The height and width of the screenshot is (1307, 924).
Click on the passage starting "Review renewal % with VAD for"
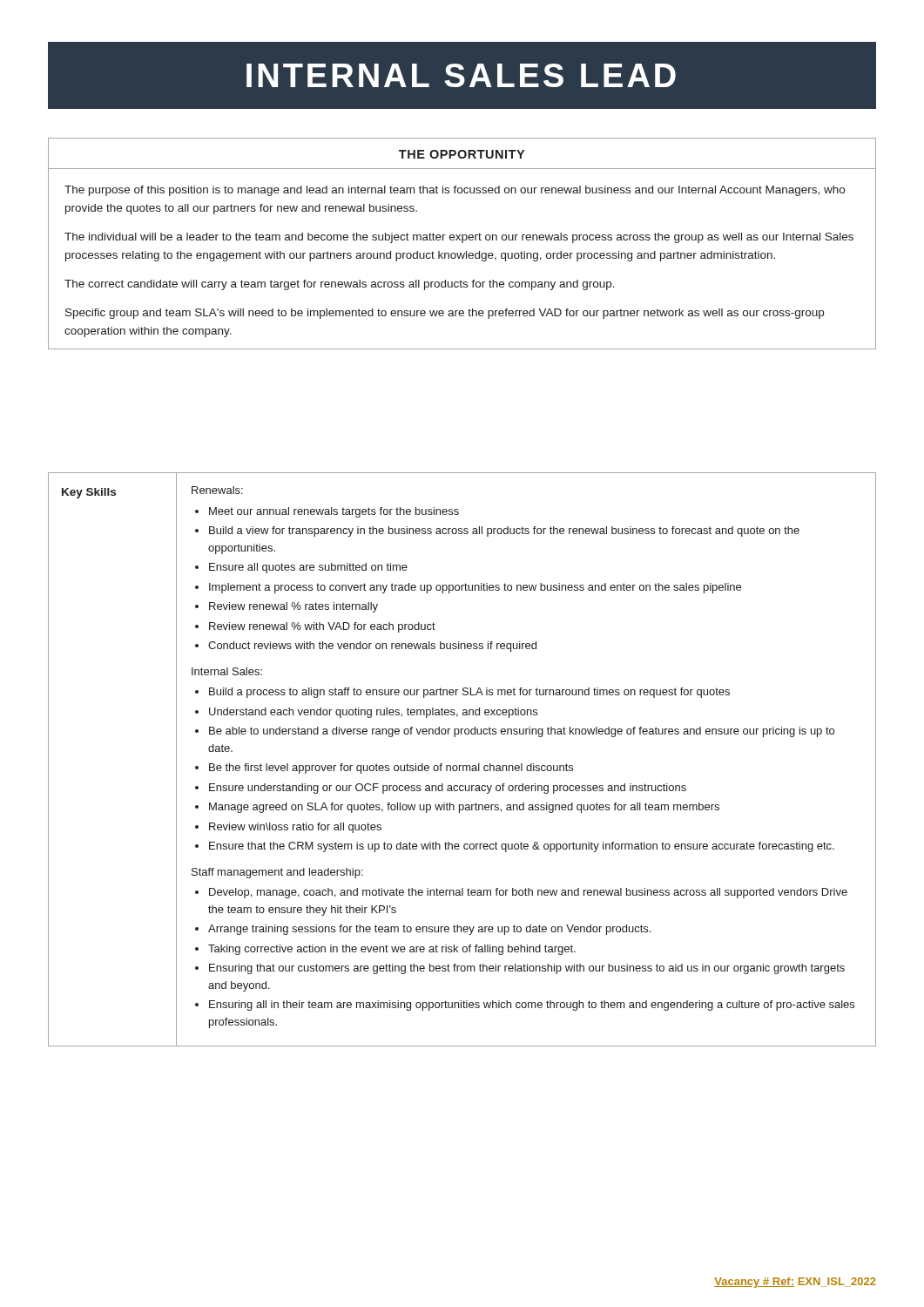click(322, 626)
